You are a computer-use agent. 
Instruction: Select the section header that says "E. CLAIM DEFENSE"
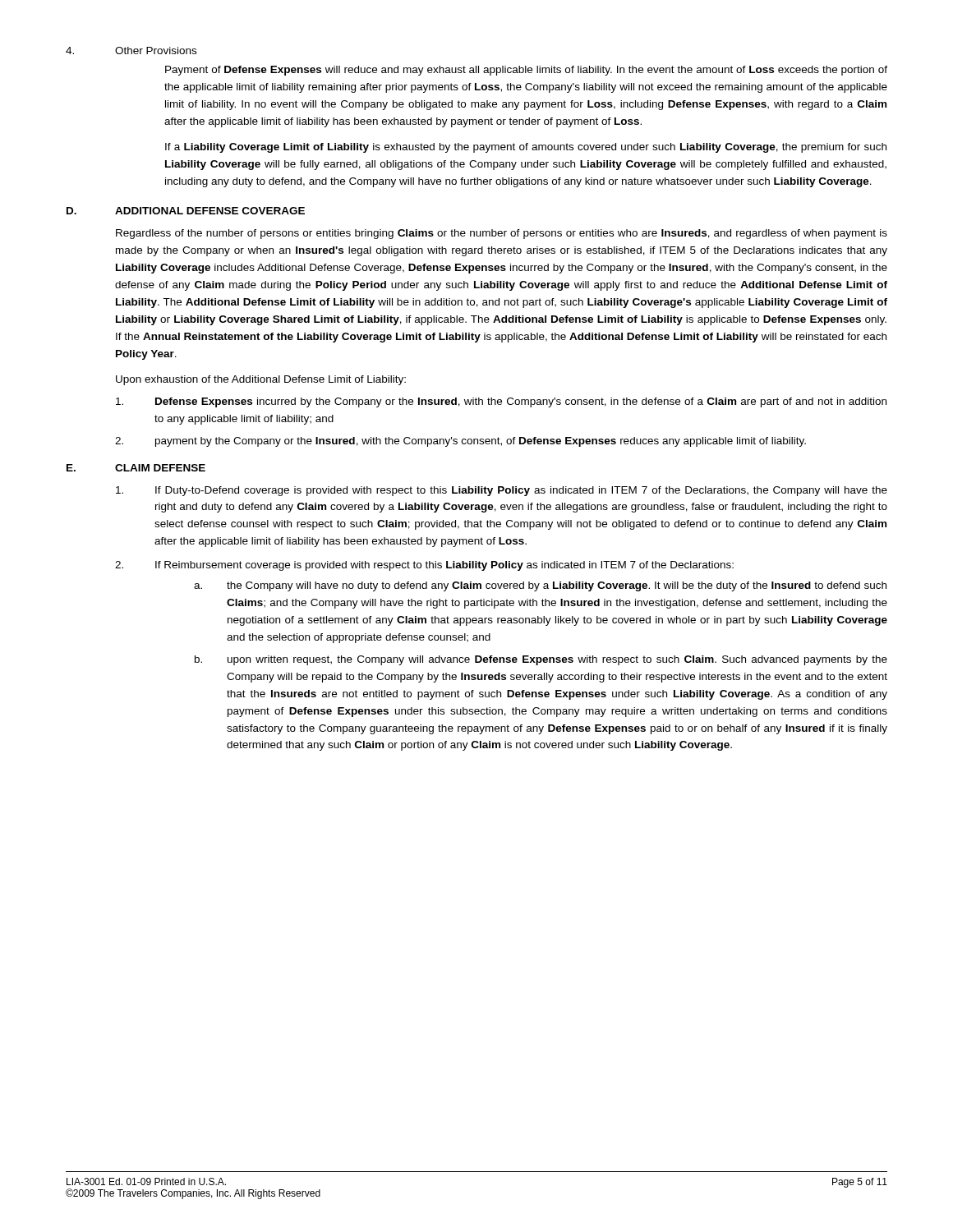coord(136,467)
